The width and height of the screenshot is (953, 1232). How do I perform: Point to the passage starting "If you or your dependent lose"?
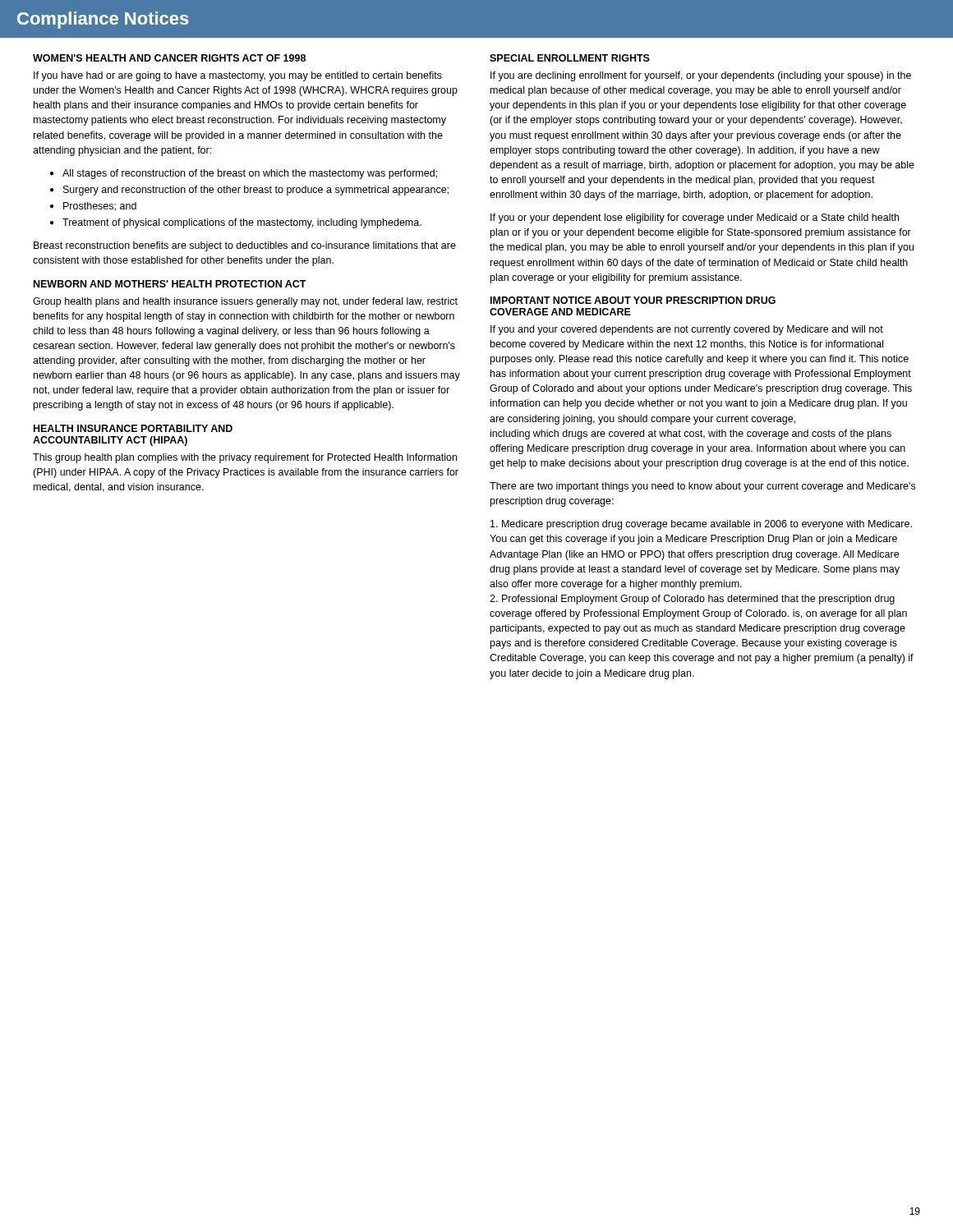tap(702, 248)
